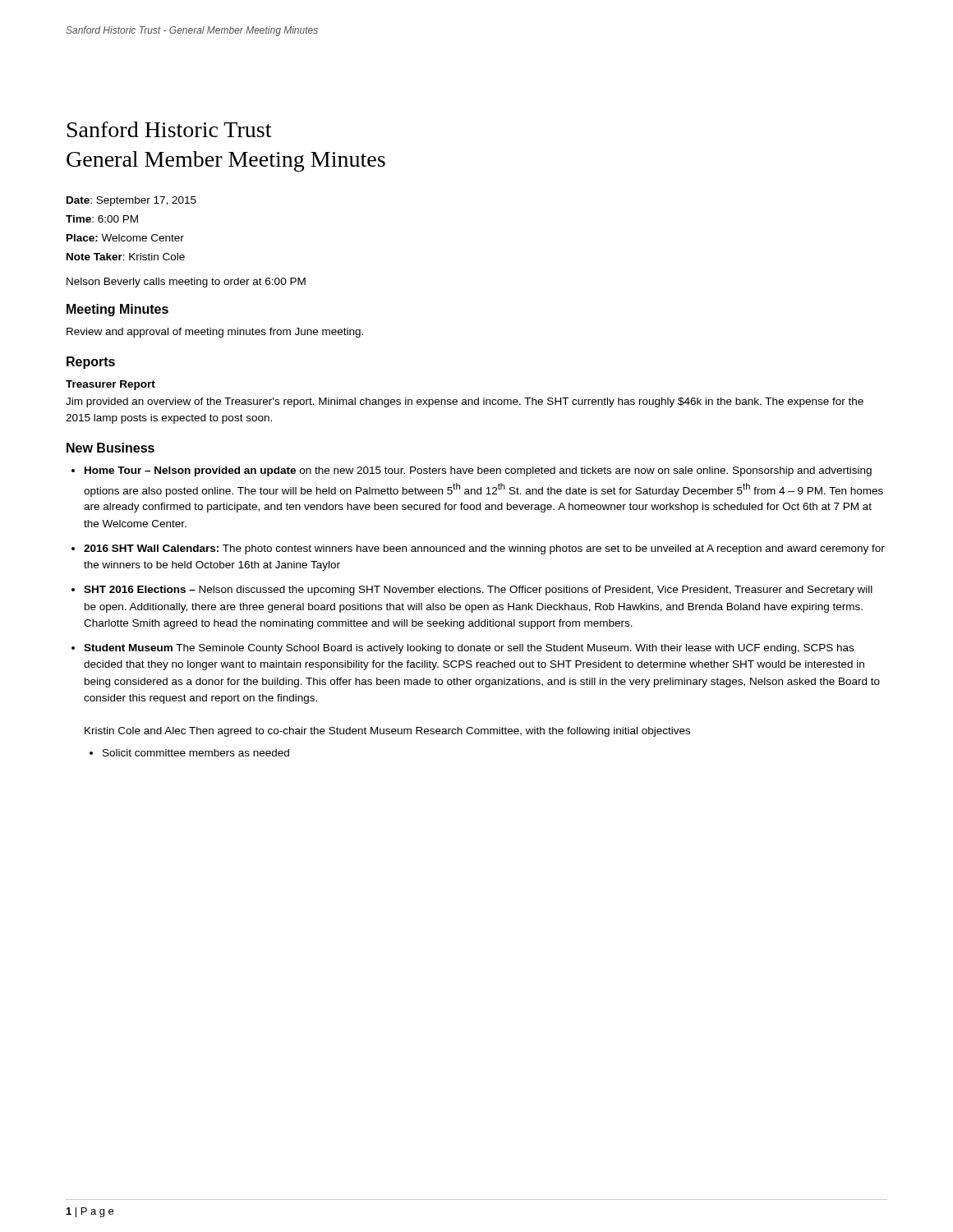953x1232 pixels.
Task: Locate the passage starting "Meeting Minutes"
Action: click(117, 309)
